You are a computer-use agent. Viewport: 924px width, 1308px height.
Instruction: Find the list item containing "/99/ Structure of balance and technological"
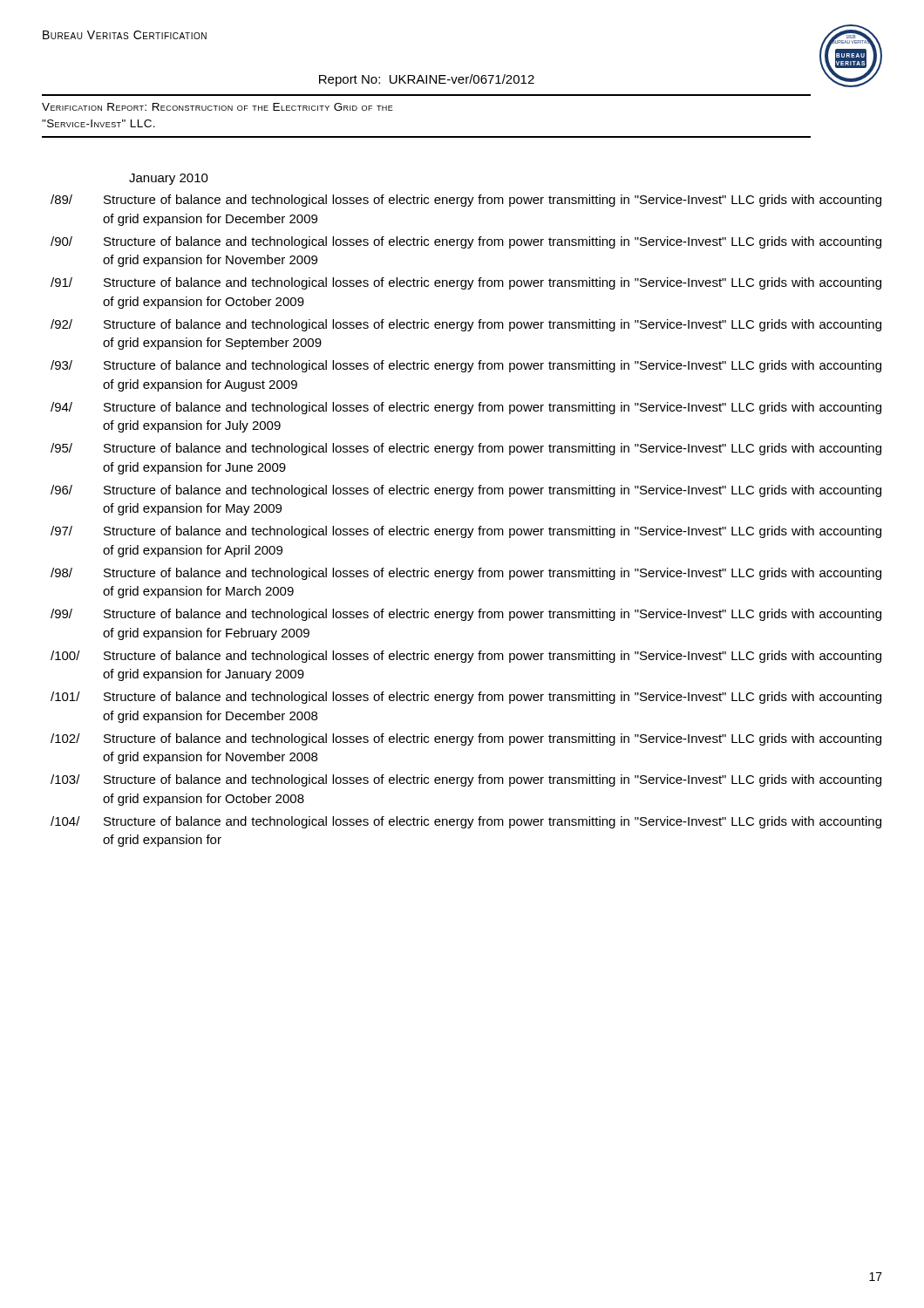pyautogui.click(x=462, y=623)
